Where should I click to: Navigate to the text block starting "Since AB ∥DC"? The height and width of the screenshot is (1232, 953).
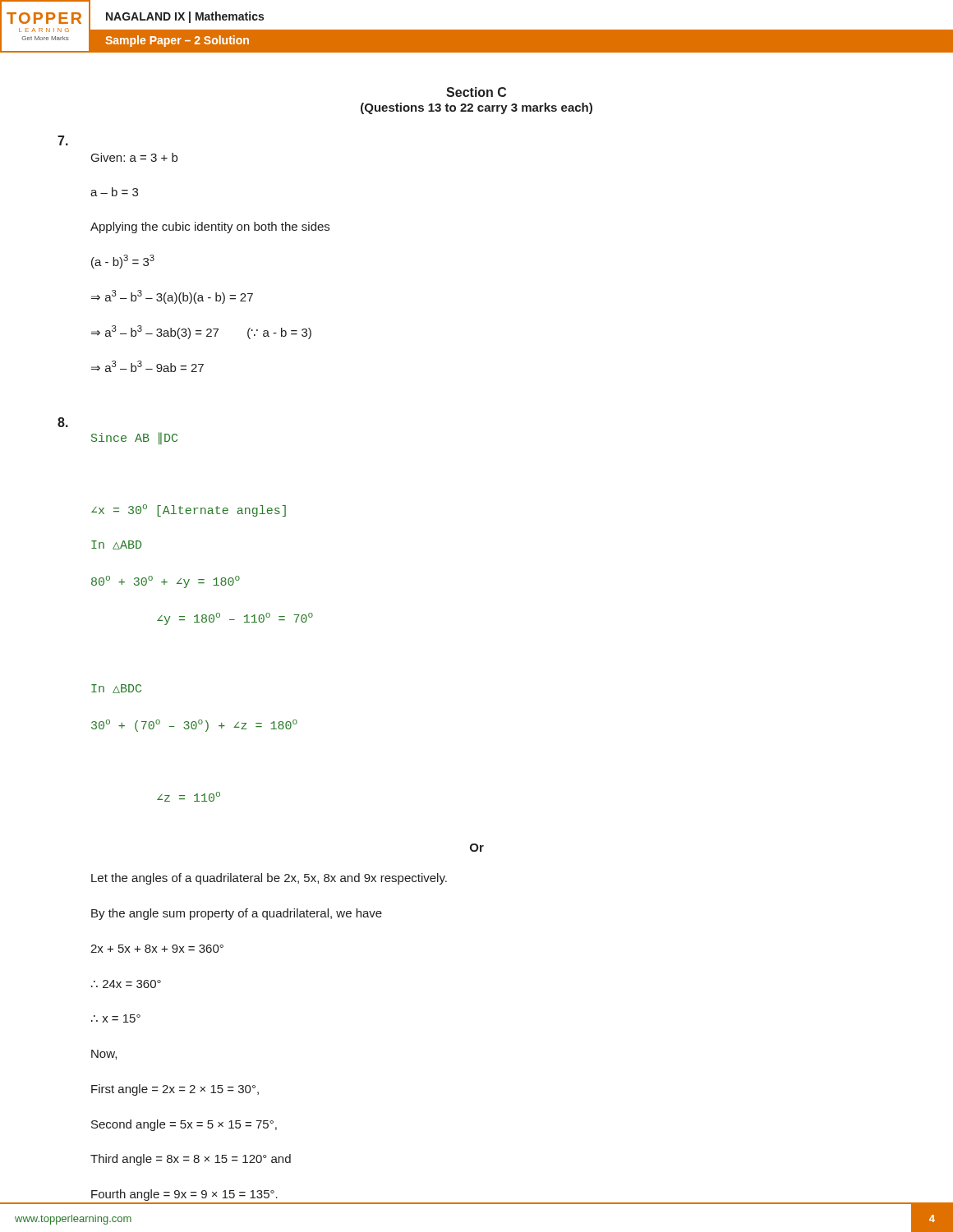point(185,619)
